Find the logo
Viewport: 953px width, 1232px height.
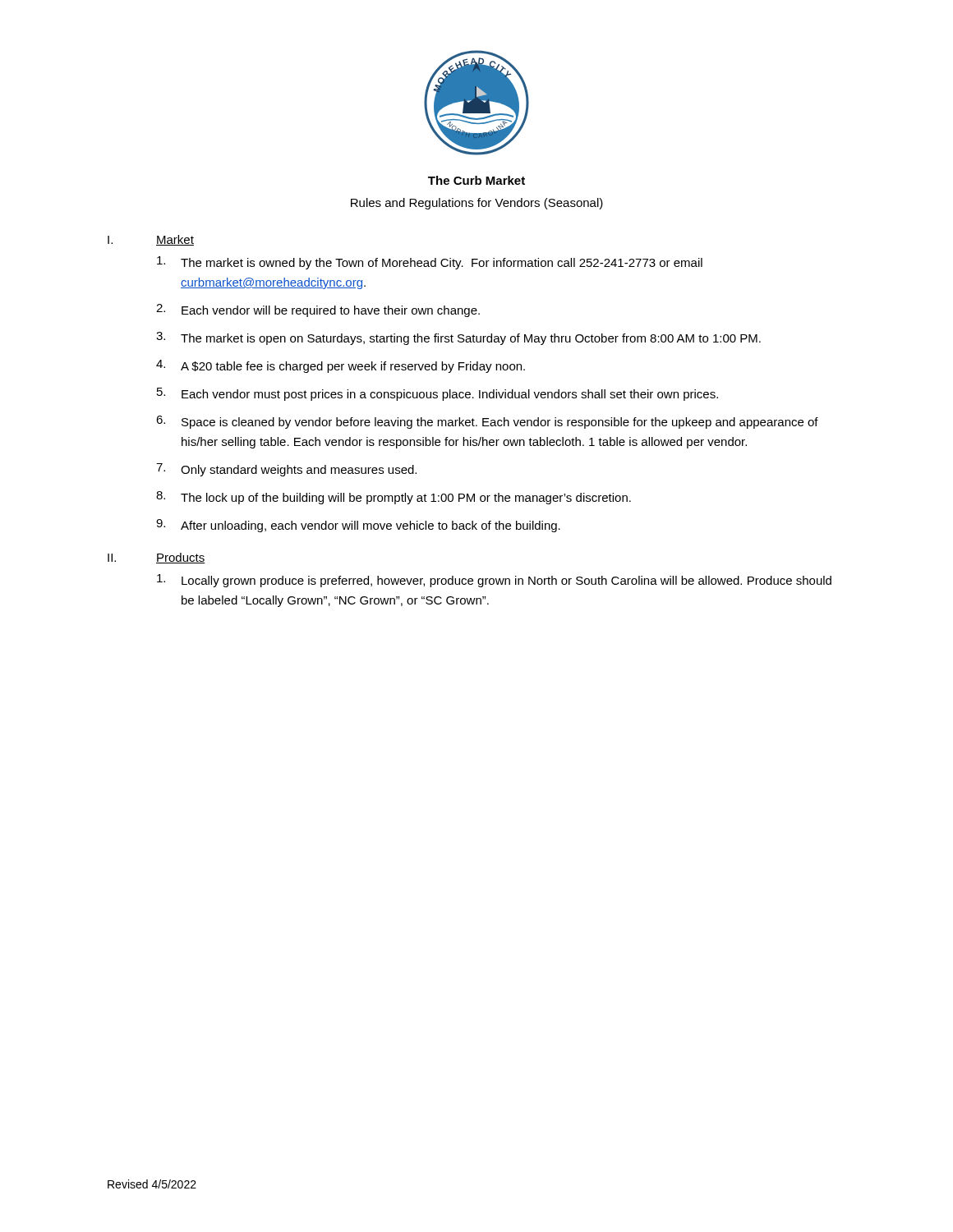(476, 104)
